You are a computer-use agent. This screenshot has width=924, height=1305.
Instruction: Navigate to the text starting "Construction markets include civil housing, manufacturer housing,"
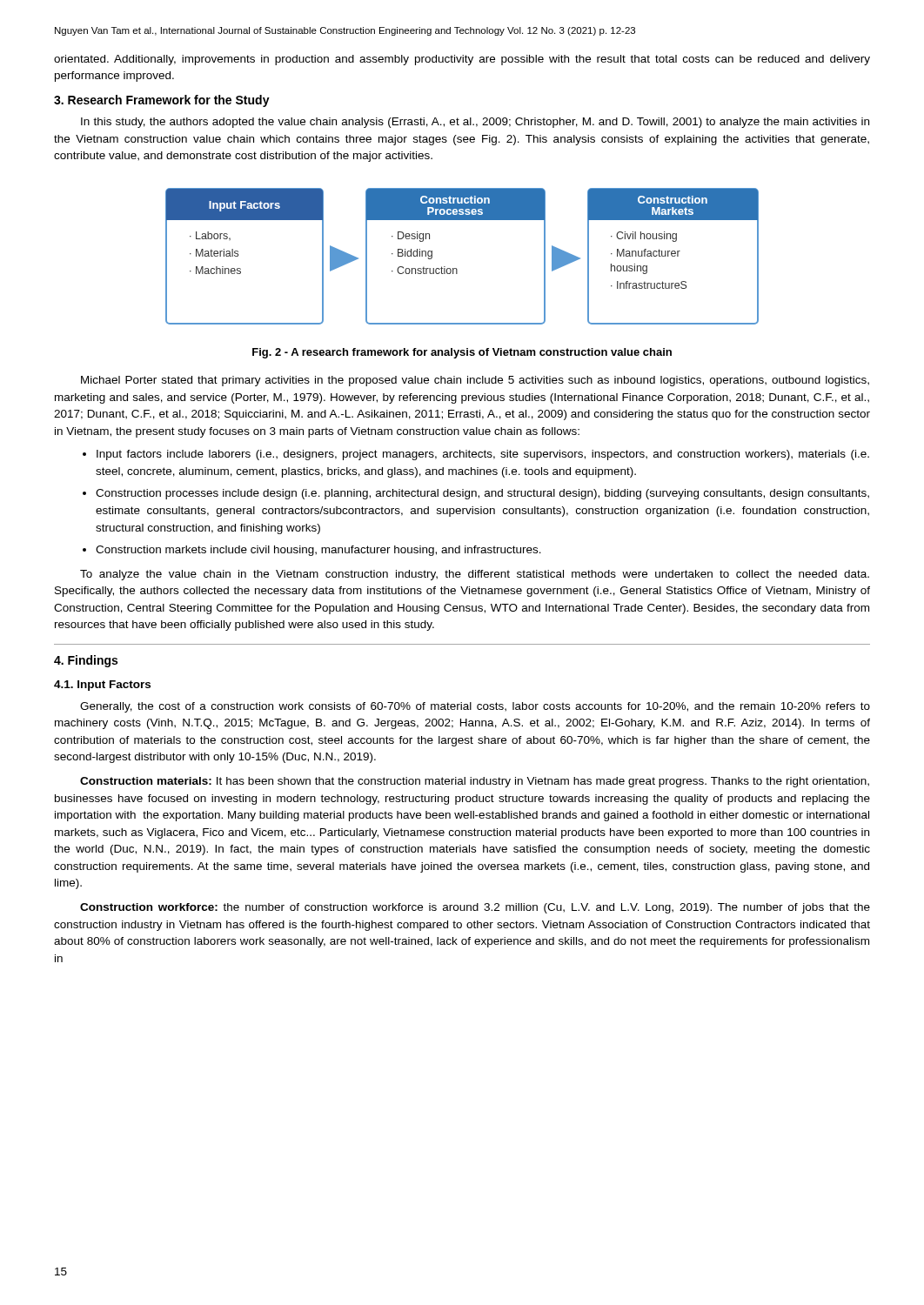[319, 550]
